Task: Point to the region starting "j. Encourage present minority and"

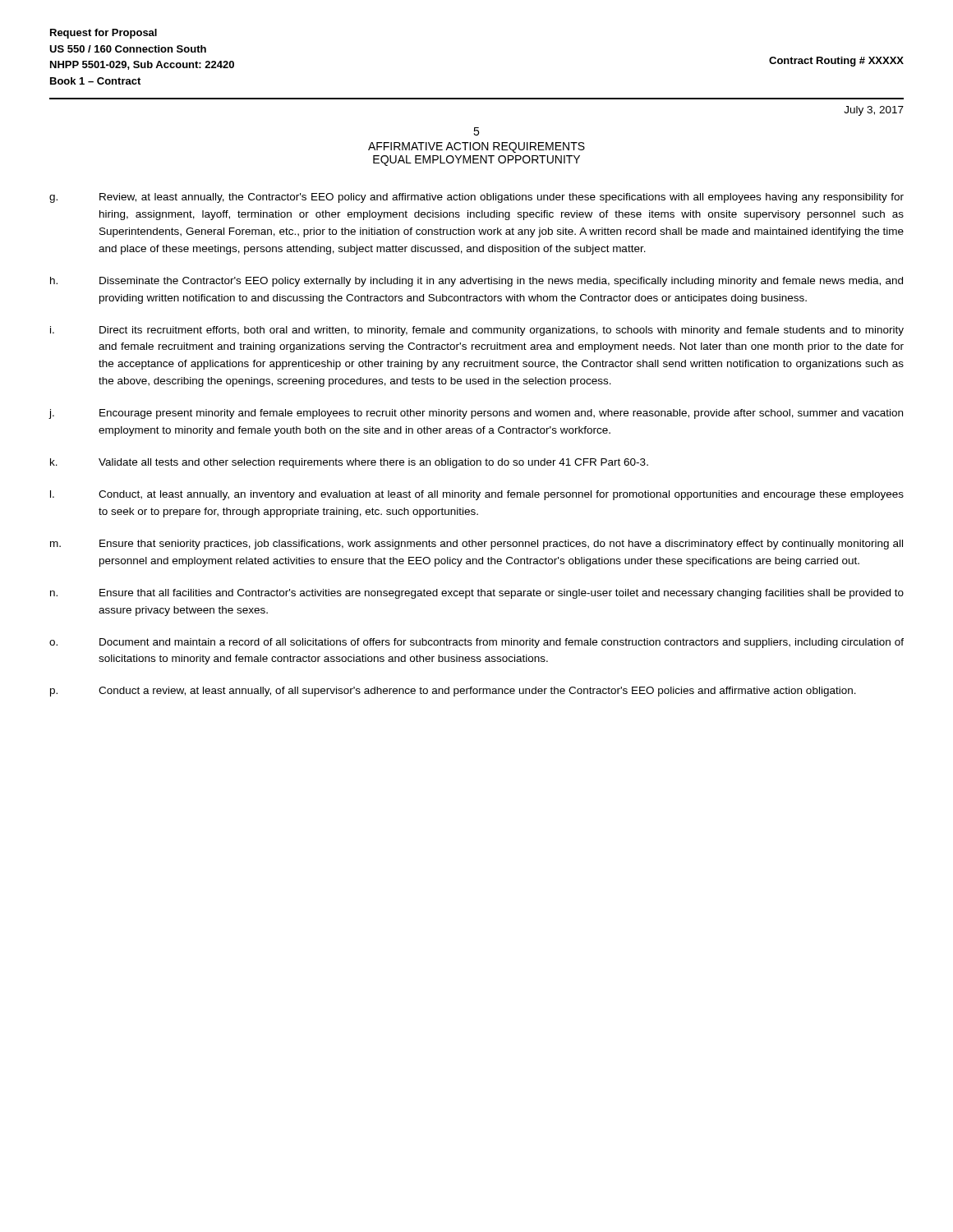Action: tap(476, 422)
